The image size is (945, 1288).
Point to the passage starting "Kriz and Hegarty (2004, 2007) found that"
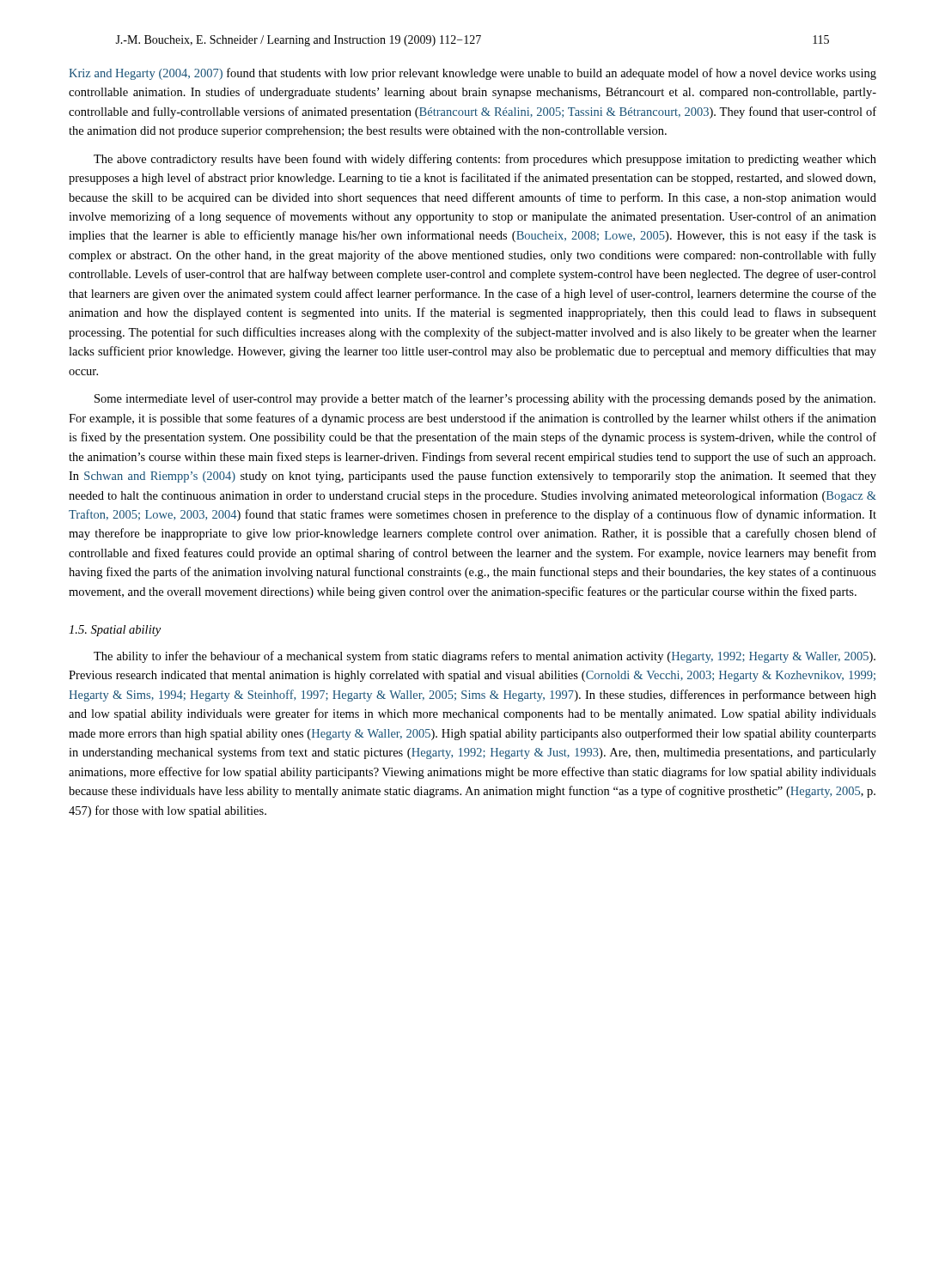tap(472, 332)
